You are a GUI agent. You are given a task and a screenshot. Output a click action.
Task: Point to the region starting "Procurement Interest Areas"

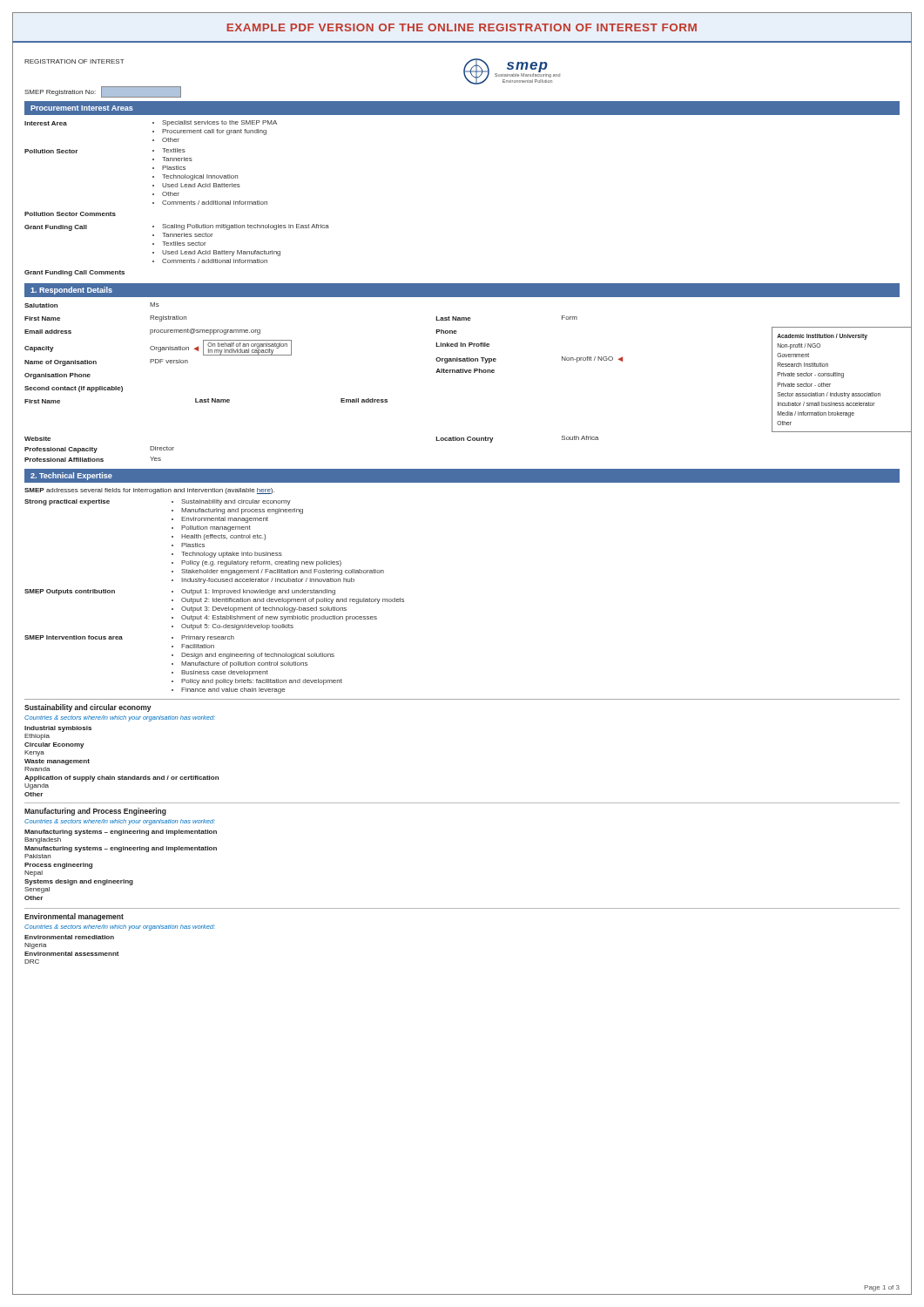(82, 108)
